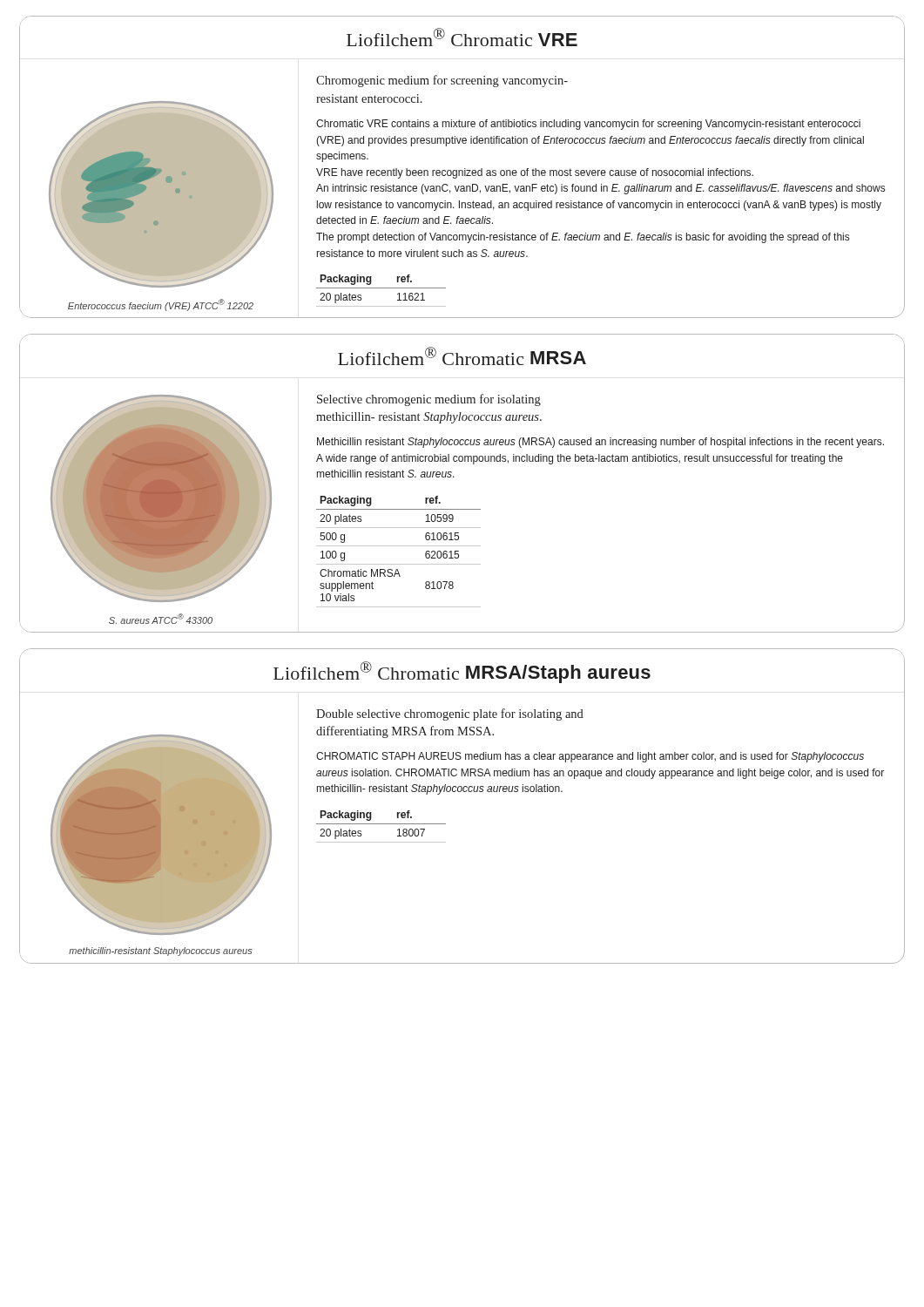Select the text containing "Chromogenic medium for screening vancomycin-resistant enterococci."
The image size is (924, 1307).
pos(442,89)
